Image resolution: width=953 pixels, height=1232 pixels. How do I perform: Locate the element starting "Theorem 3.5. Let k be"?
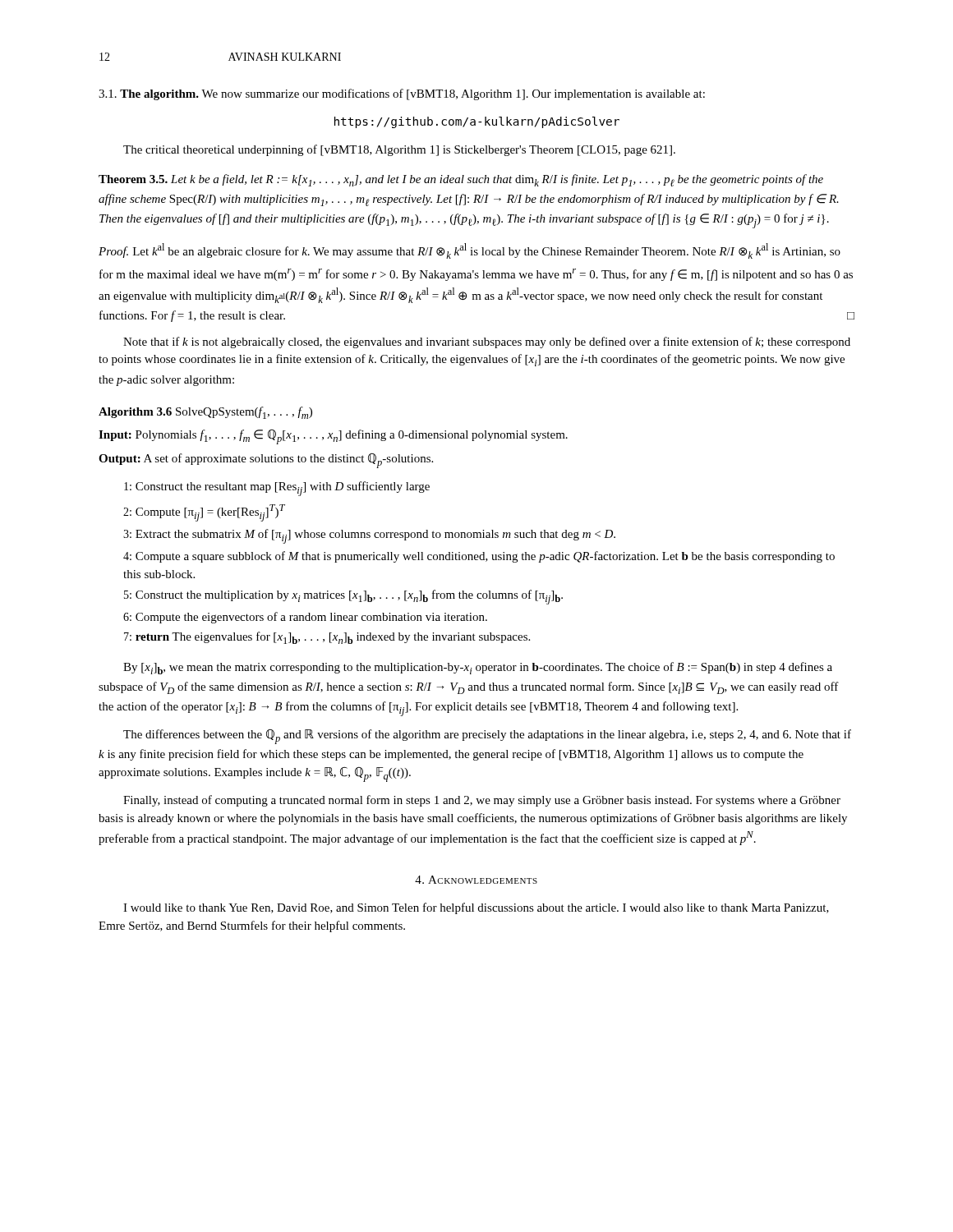click(x=469, y=200)
